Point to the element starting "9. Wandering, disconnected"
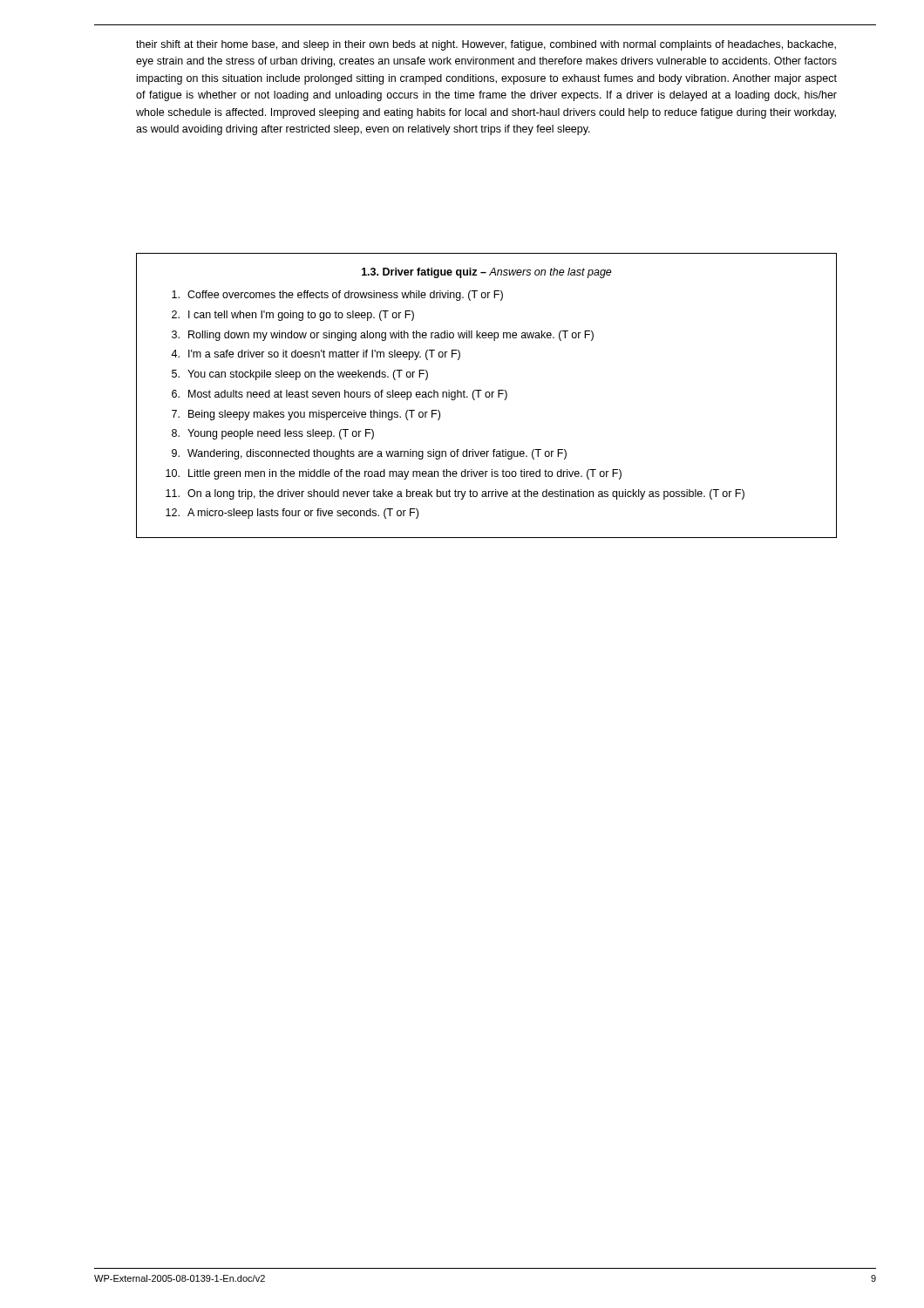 click(x=486, y=454)
